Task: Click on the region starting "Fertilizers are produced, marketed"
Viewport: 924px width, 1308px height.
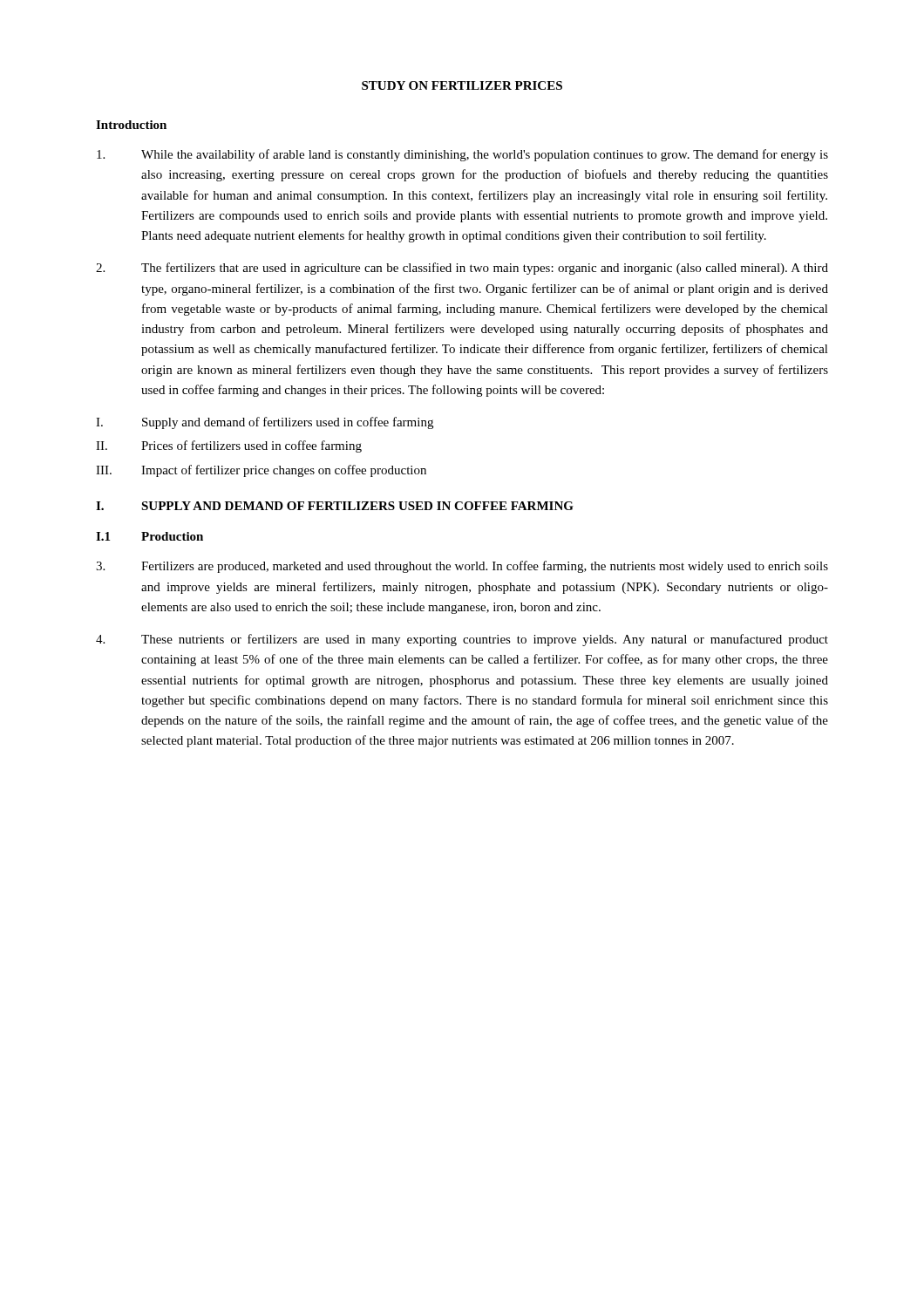Action: 462,587
